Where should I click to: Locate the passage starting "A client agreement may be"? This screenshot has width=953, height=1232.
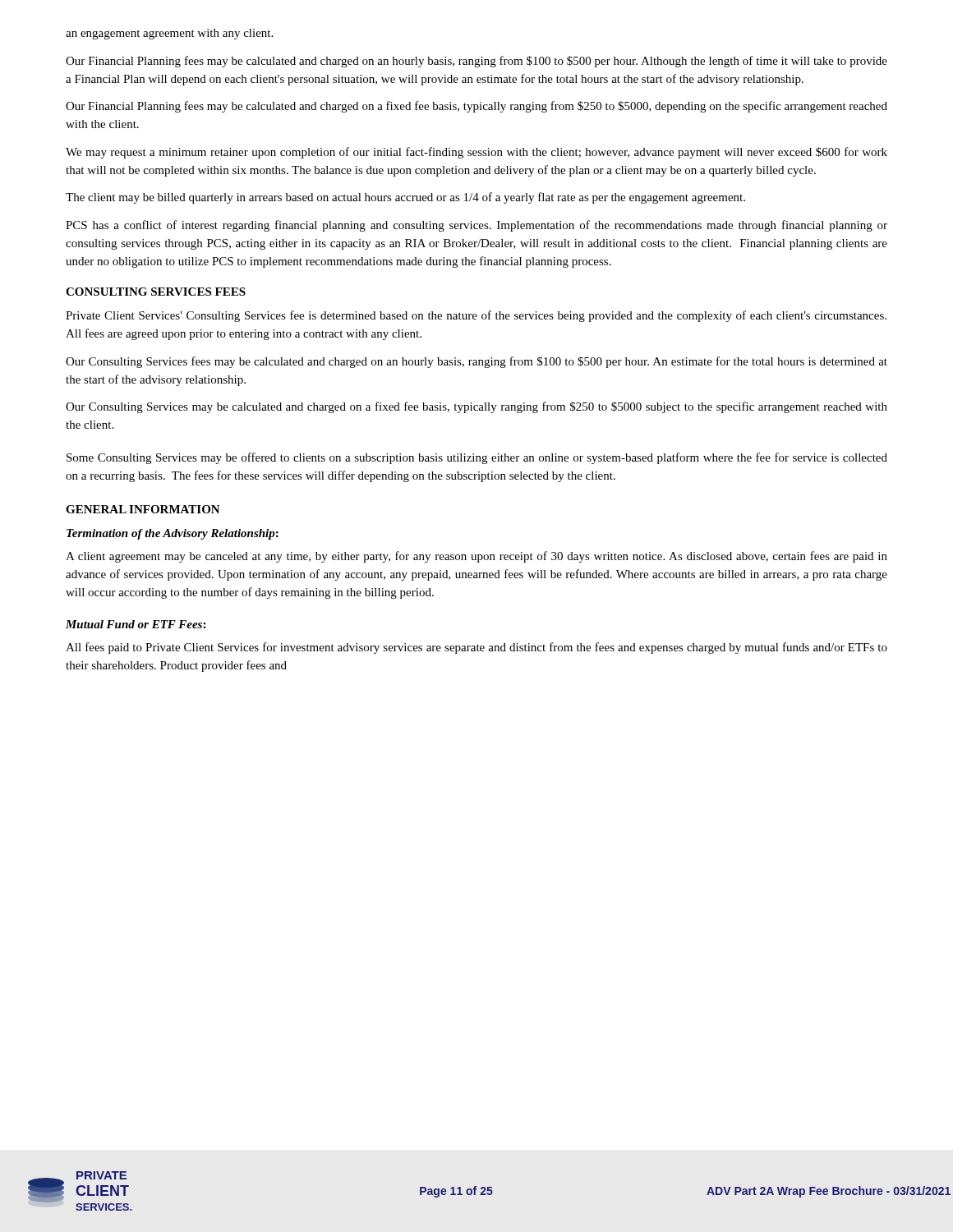coord(476,574)
